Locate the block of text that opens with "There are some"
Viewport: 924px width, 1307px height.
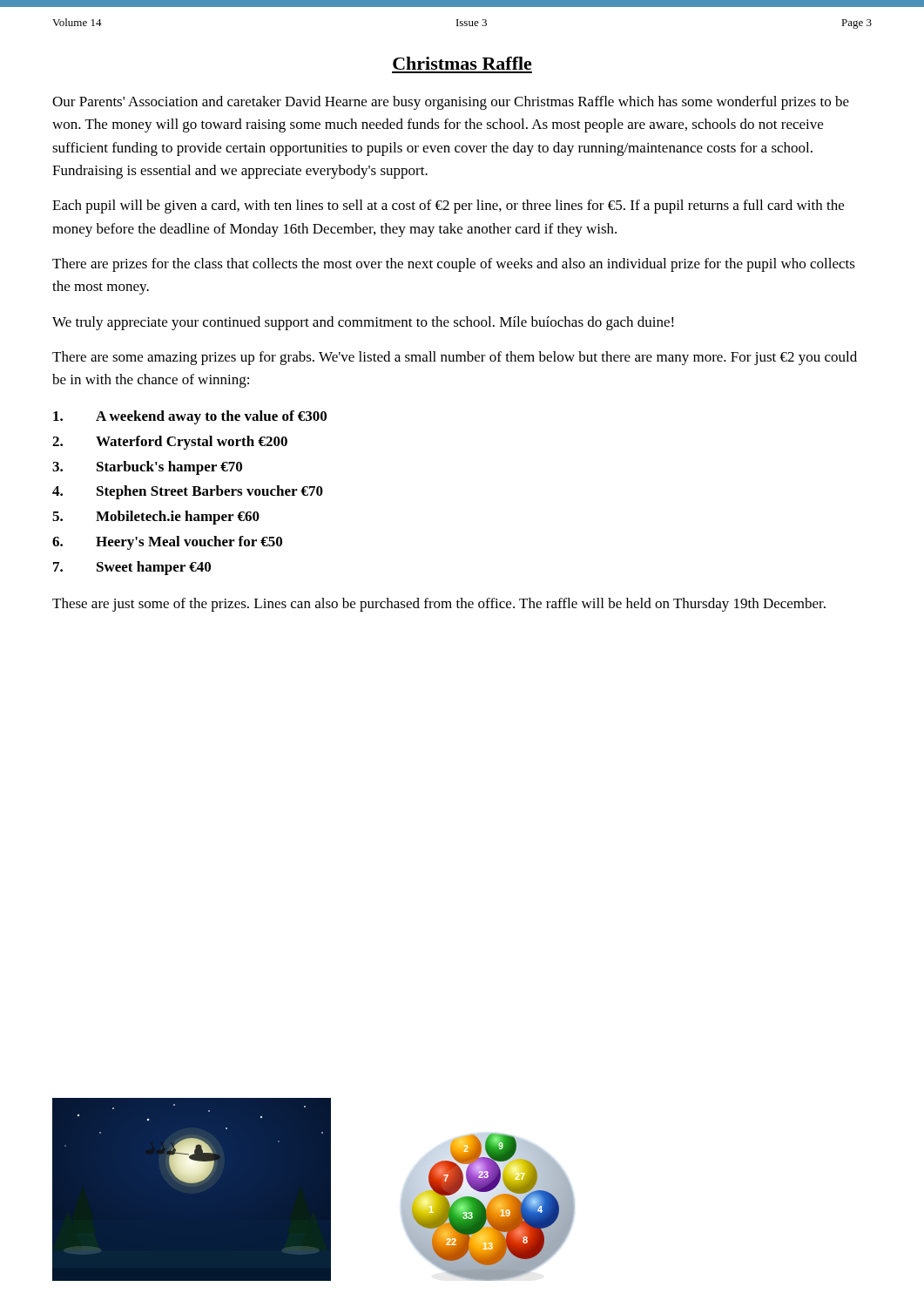click(455, 368)
